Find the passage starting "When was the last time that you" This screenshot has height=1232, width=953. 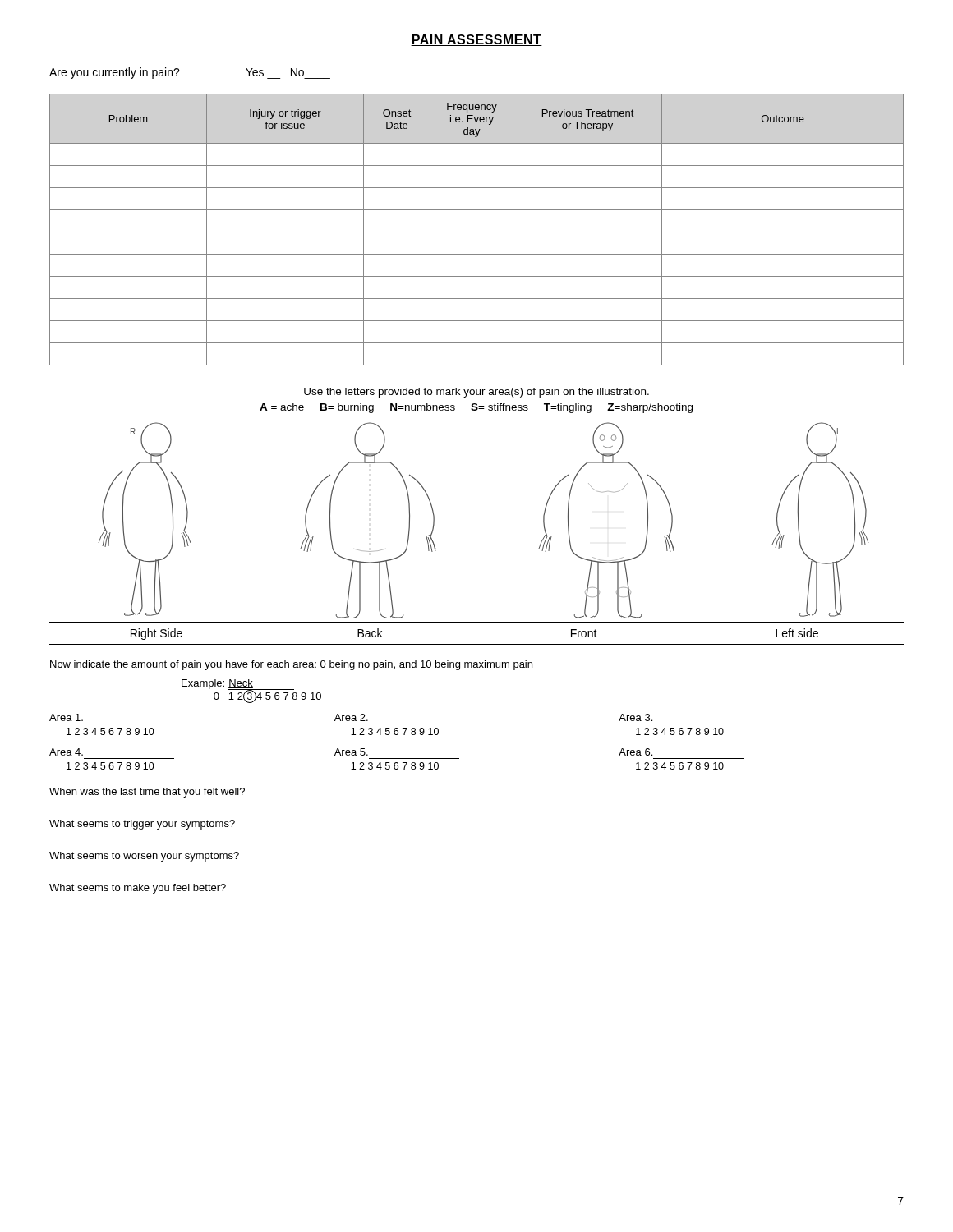(x=325, y=792)
